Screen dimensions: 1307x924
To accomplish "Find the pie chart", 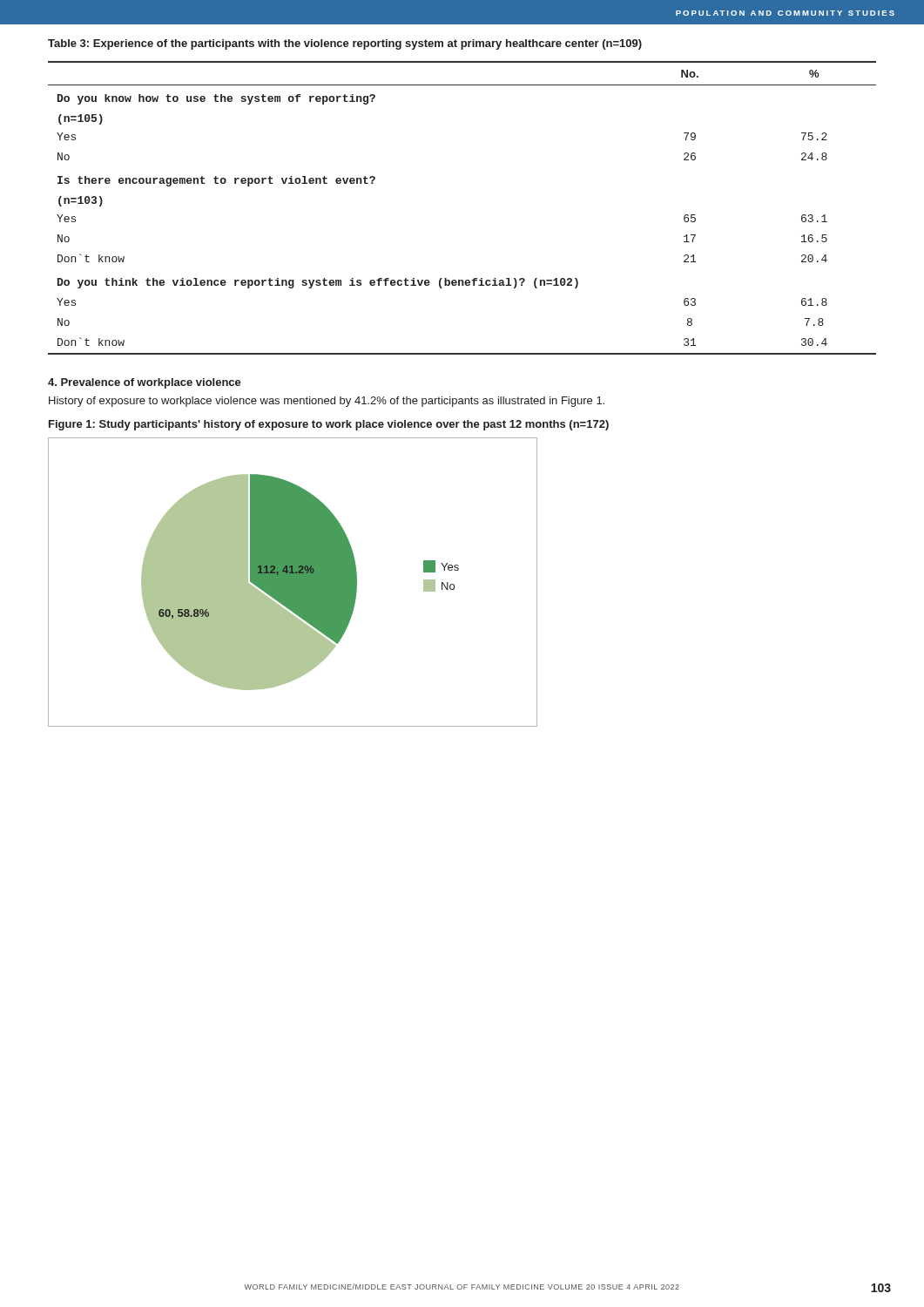I will tap(293, 582).
